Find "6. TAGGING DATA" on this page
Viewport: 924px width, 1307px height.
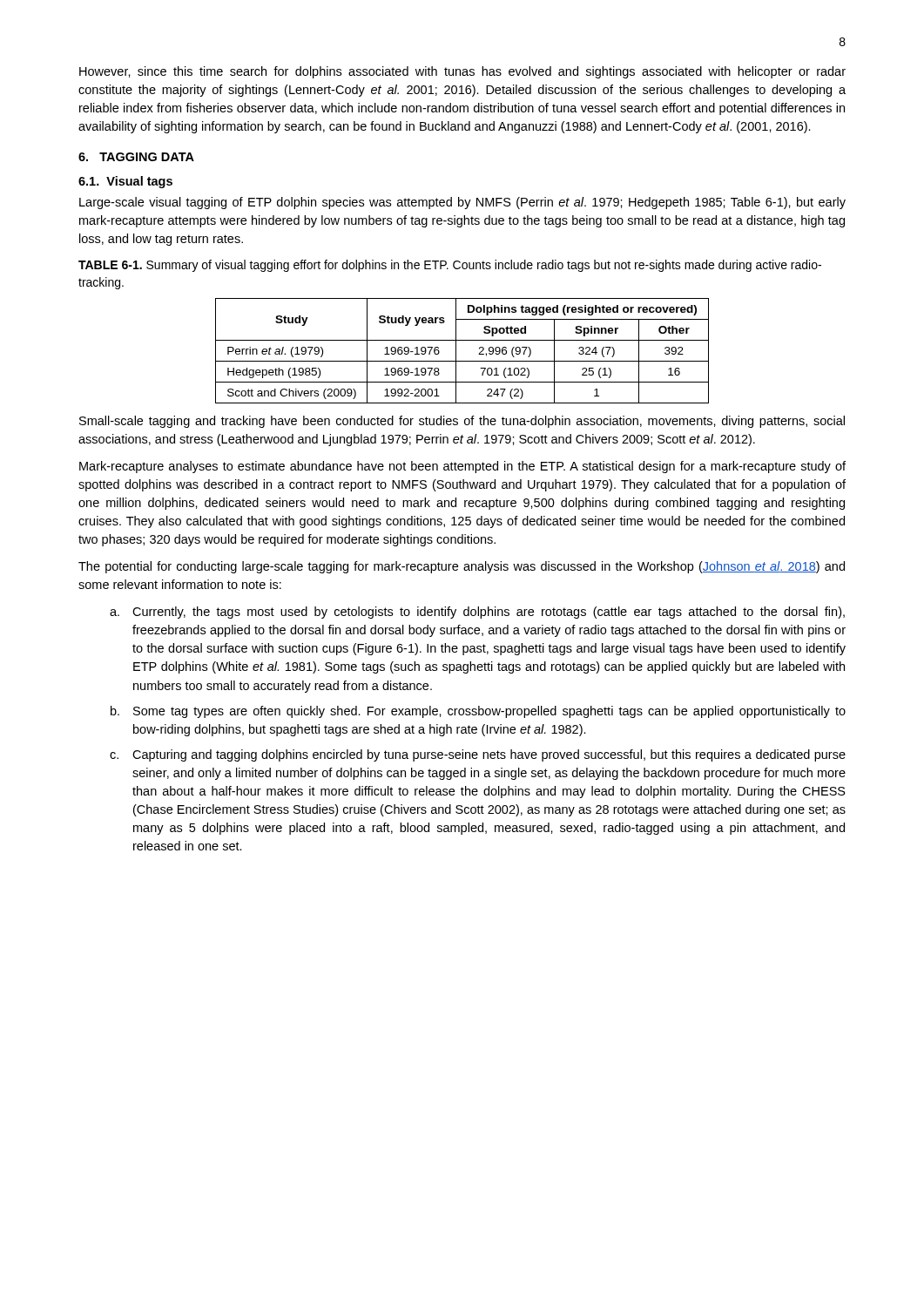pyautogui.click(x=136, y=157)
